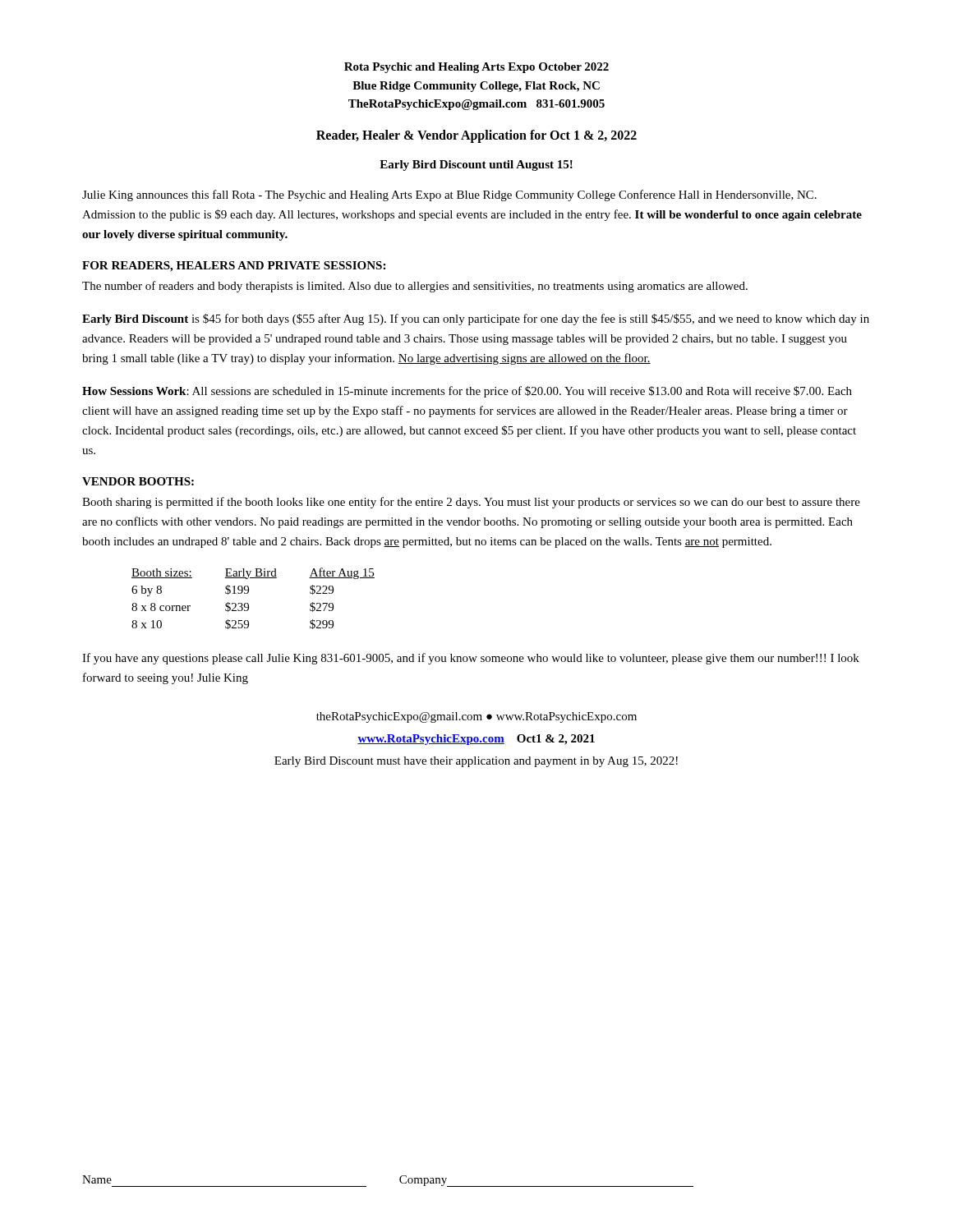Point to the text block starting "If you have any questions please"
953x1232 pixels.
471,667
